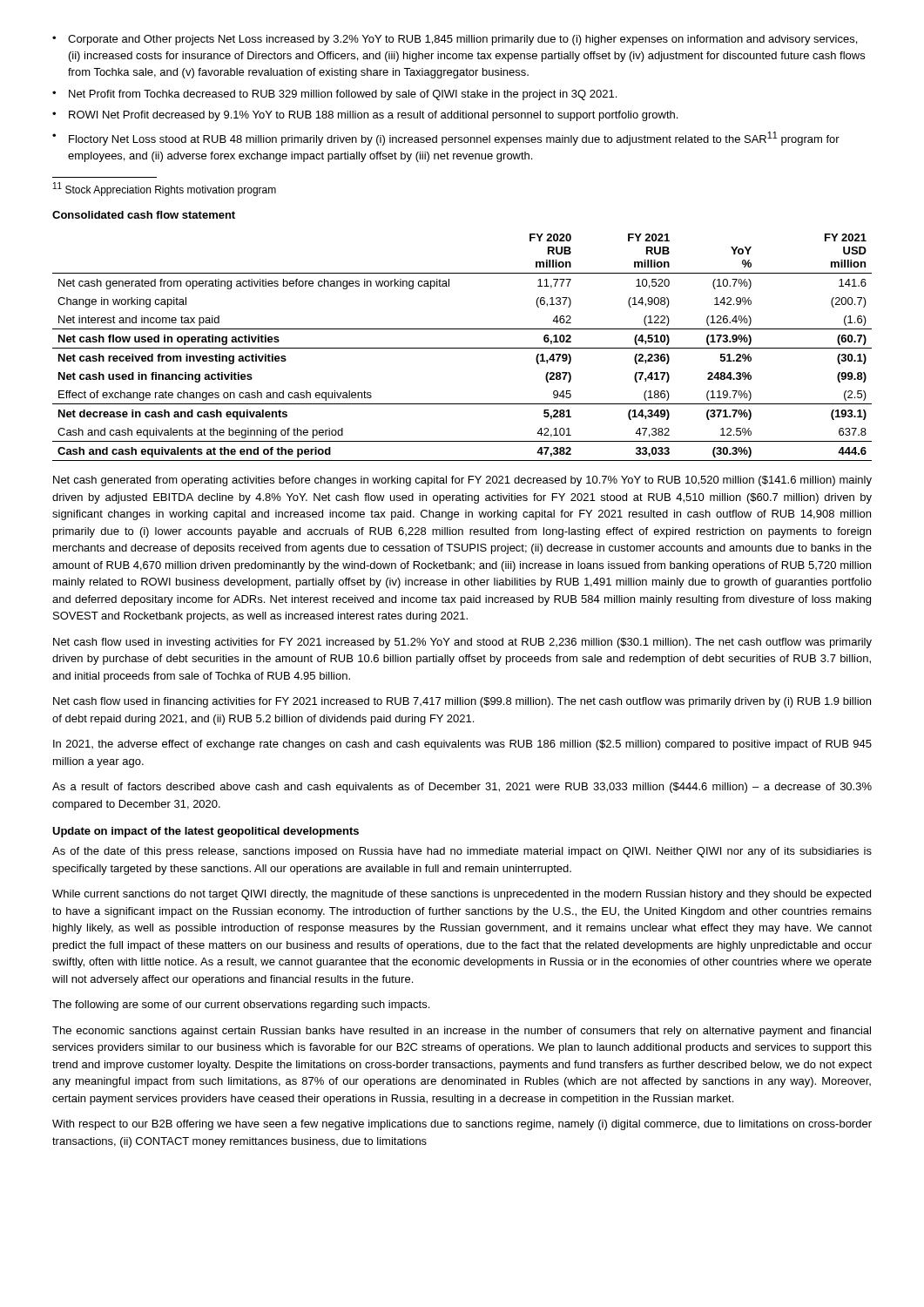This screenshot has width=924, height=1307.
Task: Click on the text starting "Net cash generated from operating"
Action: pyautogui.click(x=462, y=548)
